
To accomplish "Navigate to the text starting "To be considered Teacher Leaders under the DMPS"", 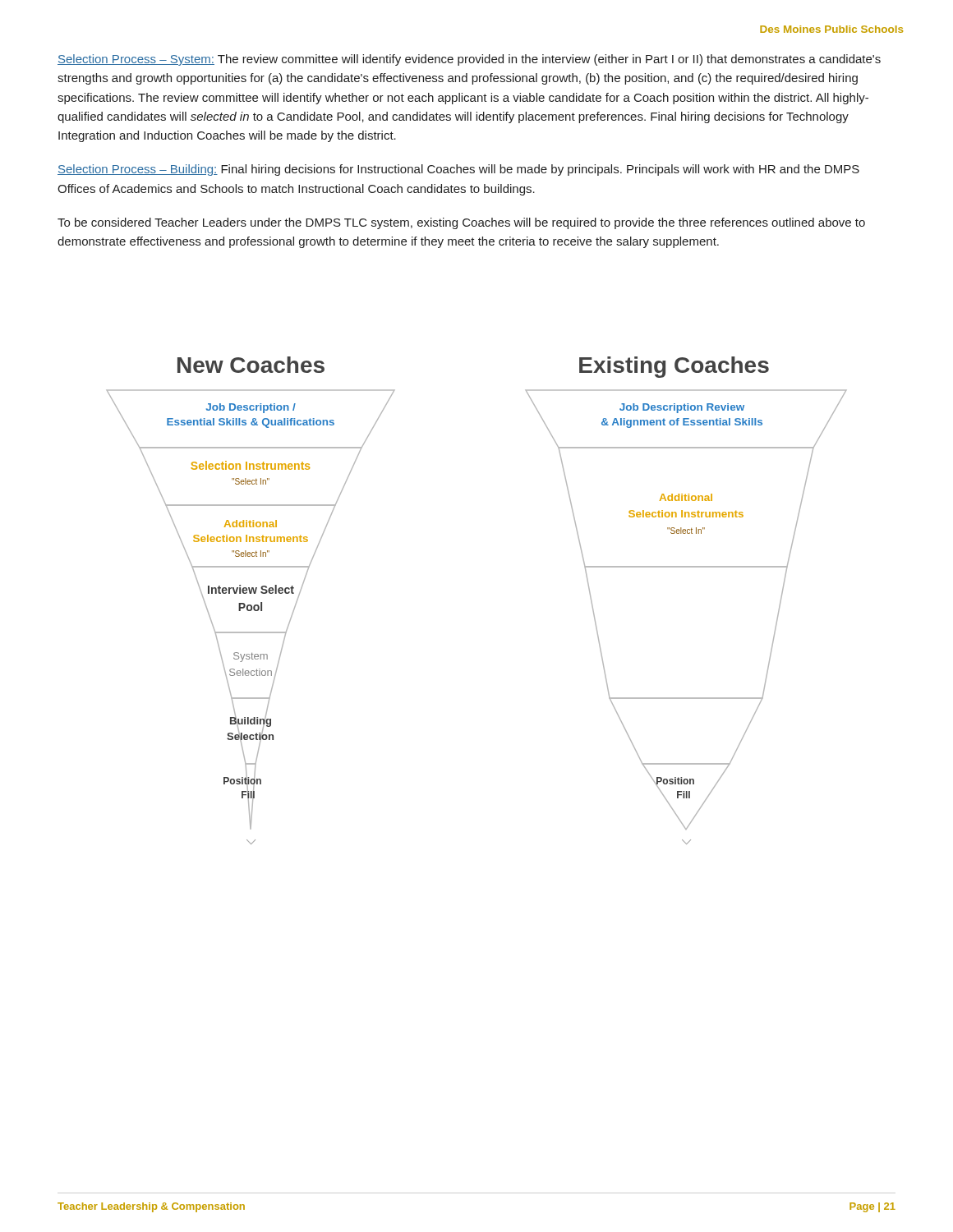I will (x=476, y=232).
